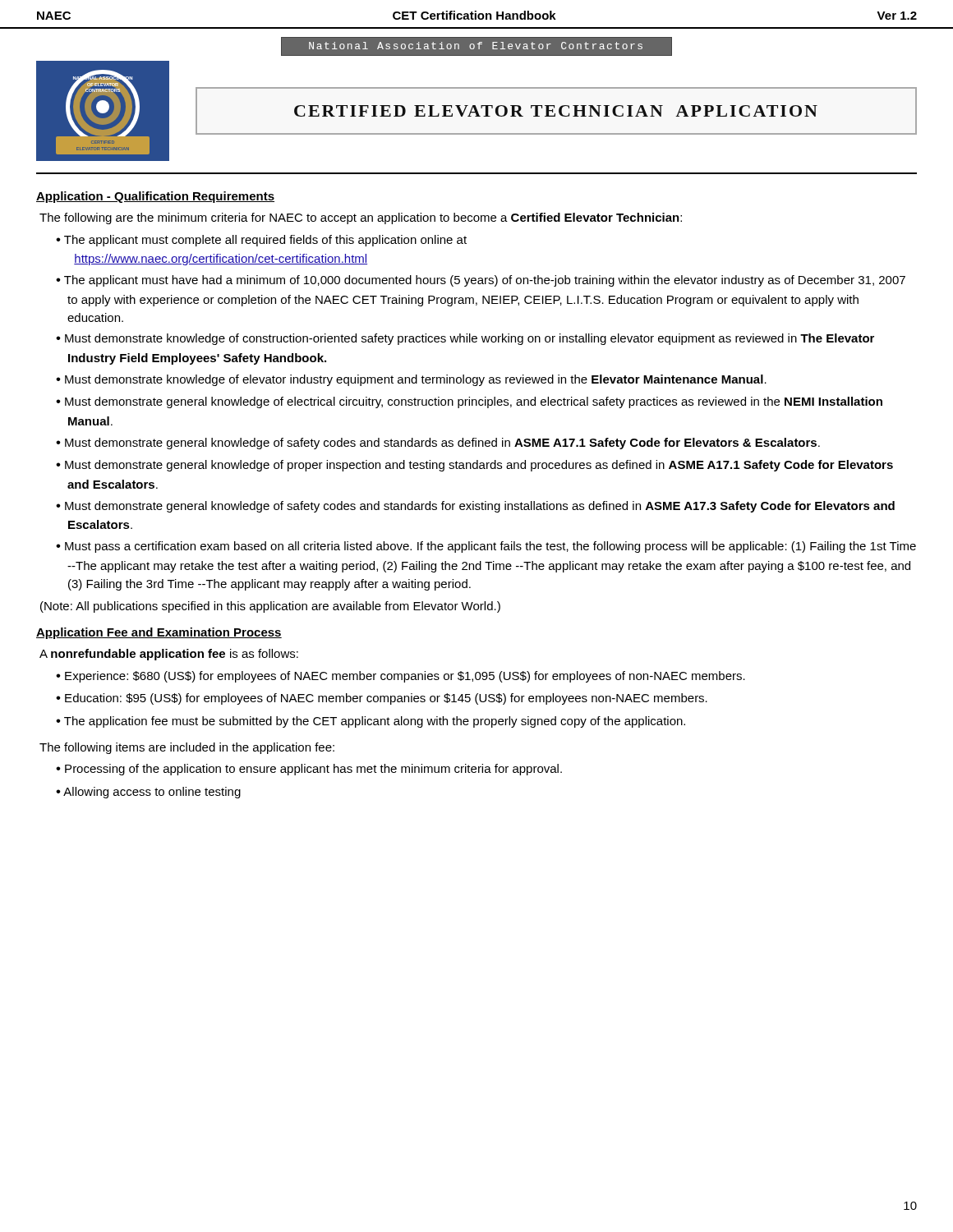Click on the text block starting "• Processing of the application to"
Screen dimensions: 1232x953
(x=309, y=769)
